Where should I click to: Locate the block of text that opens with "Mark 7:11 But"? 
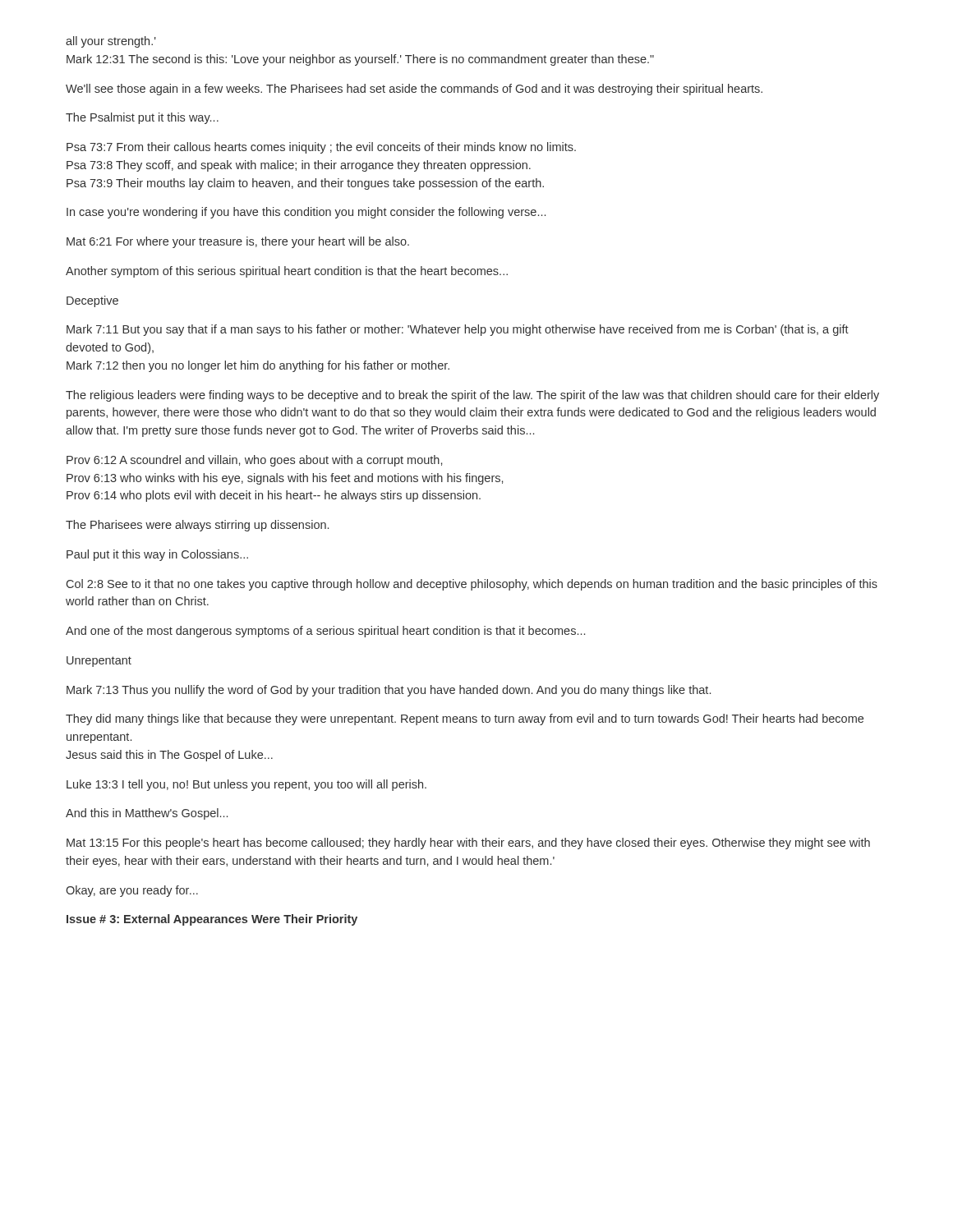click(458, 330)
